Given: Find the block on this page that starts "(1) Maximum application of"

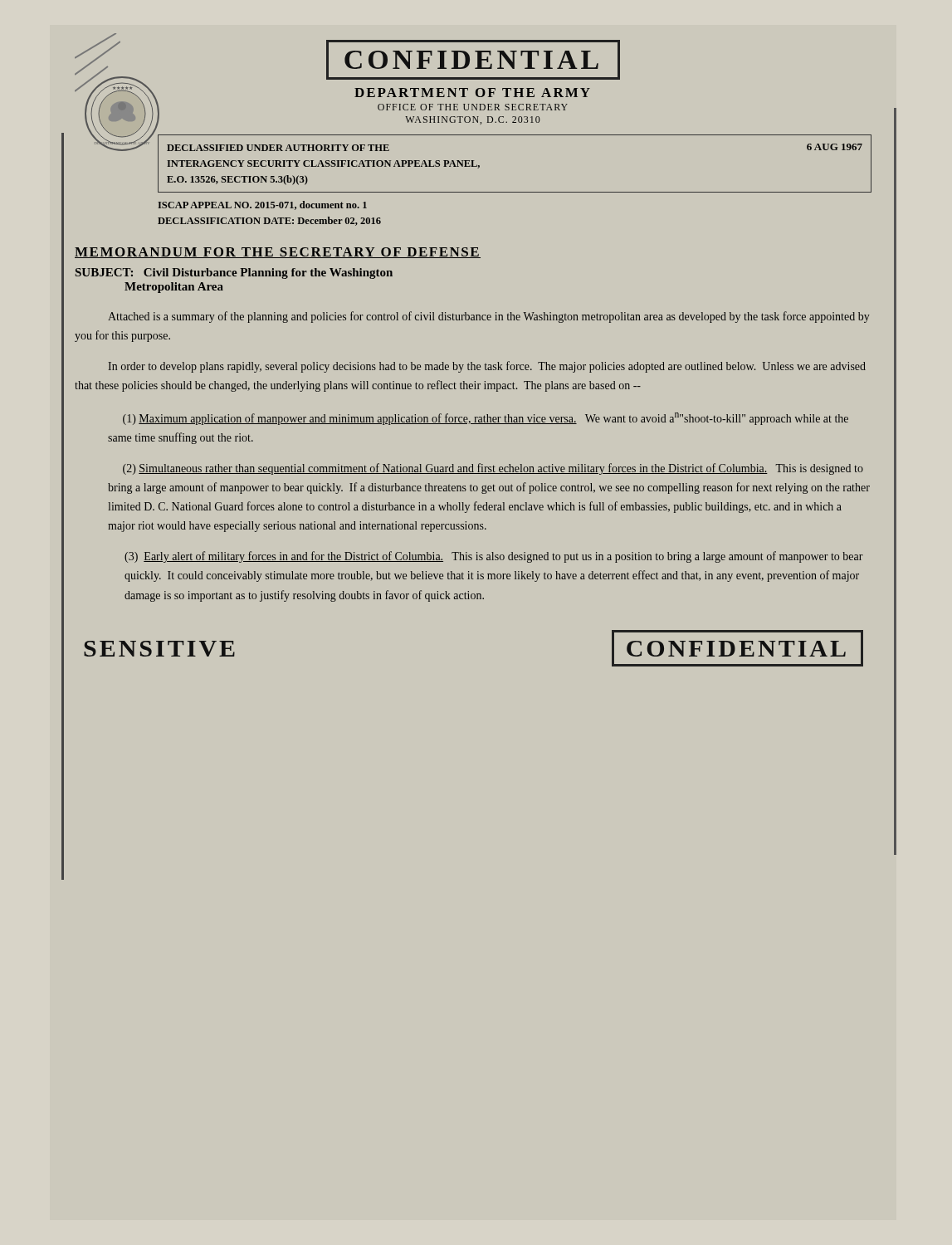Looking at the screenshot, I should point(478,427).
